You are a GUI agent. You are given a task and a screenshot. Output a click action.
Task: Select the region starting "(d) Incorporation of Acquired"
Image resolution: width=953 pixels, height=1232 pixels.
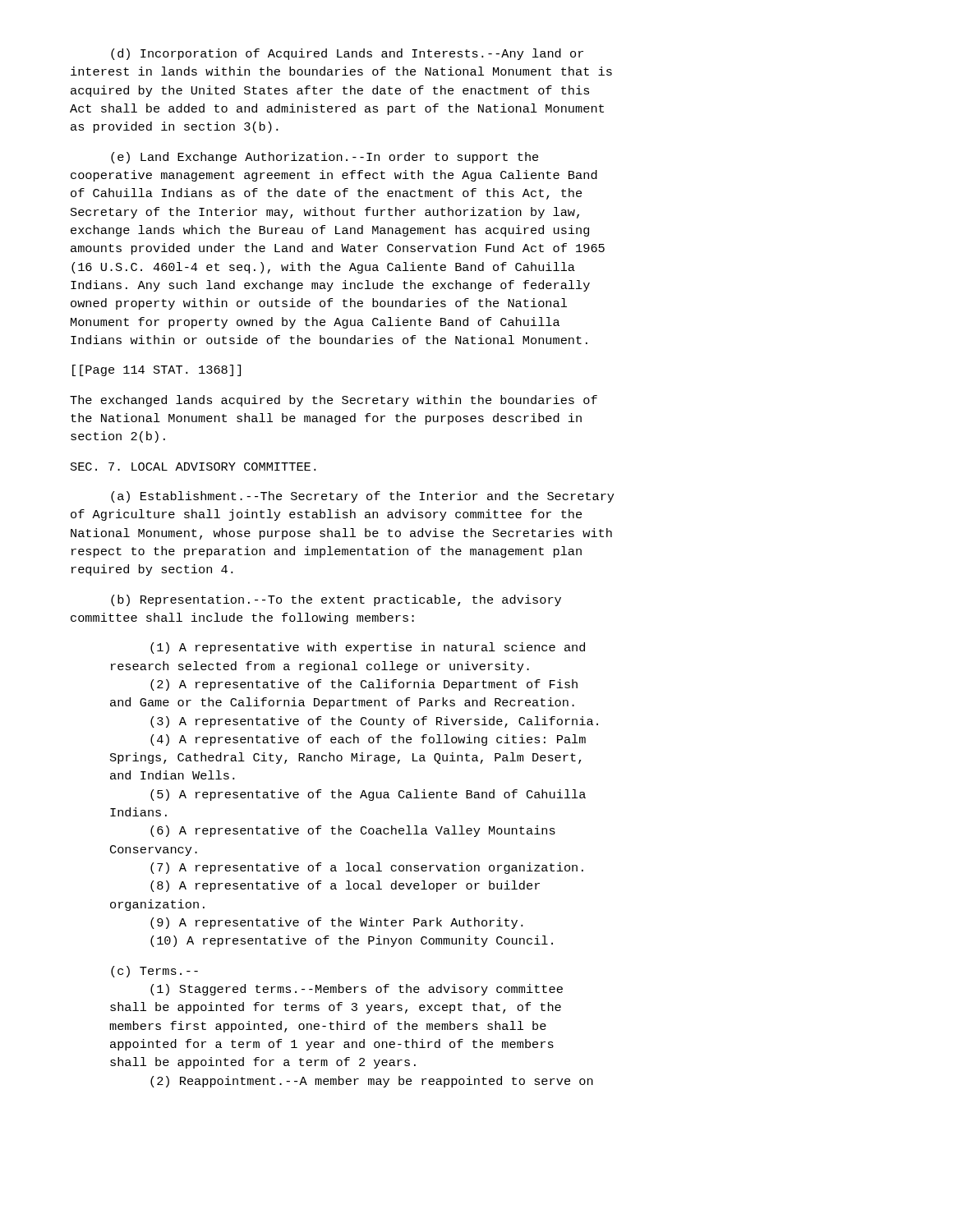[476, 91]
